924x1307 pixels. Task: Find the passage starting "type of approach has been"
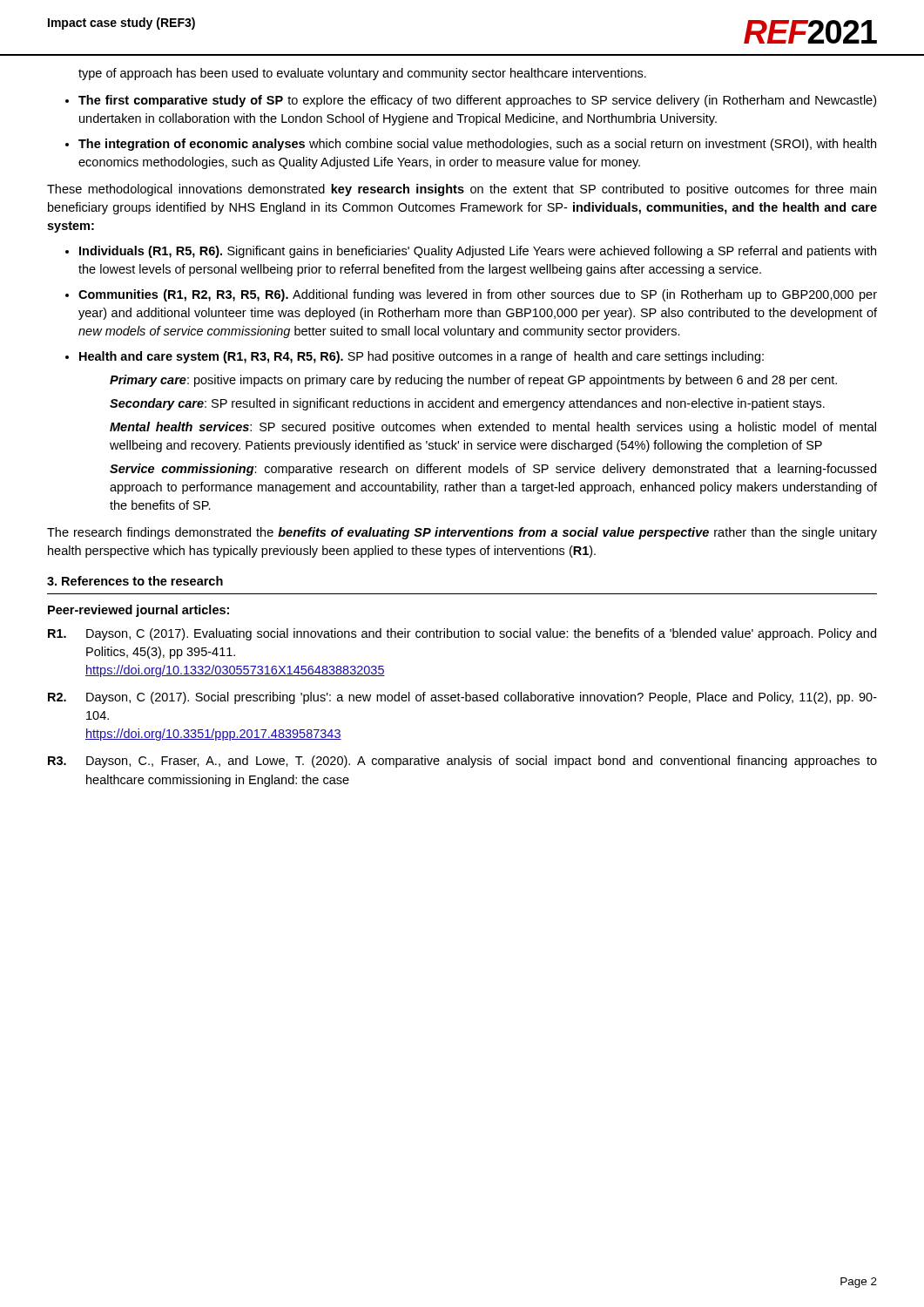pos(363,73)
